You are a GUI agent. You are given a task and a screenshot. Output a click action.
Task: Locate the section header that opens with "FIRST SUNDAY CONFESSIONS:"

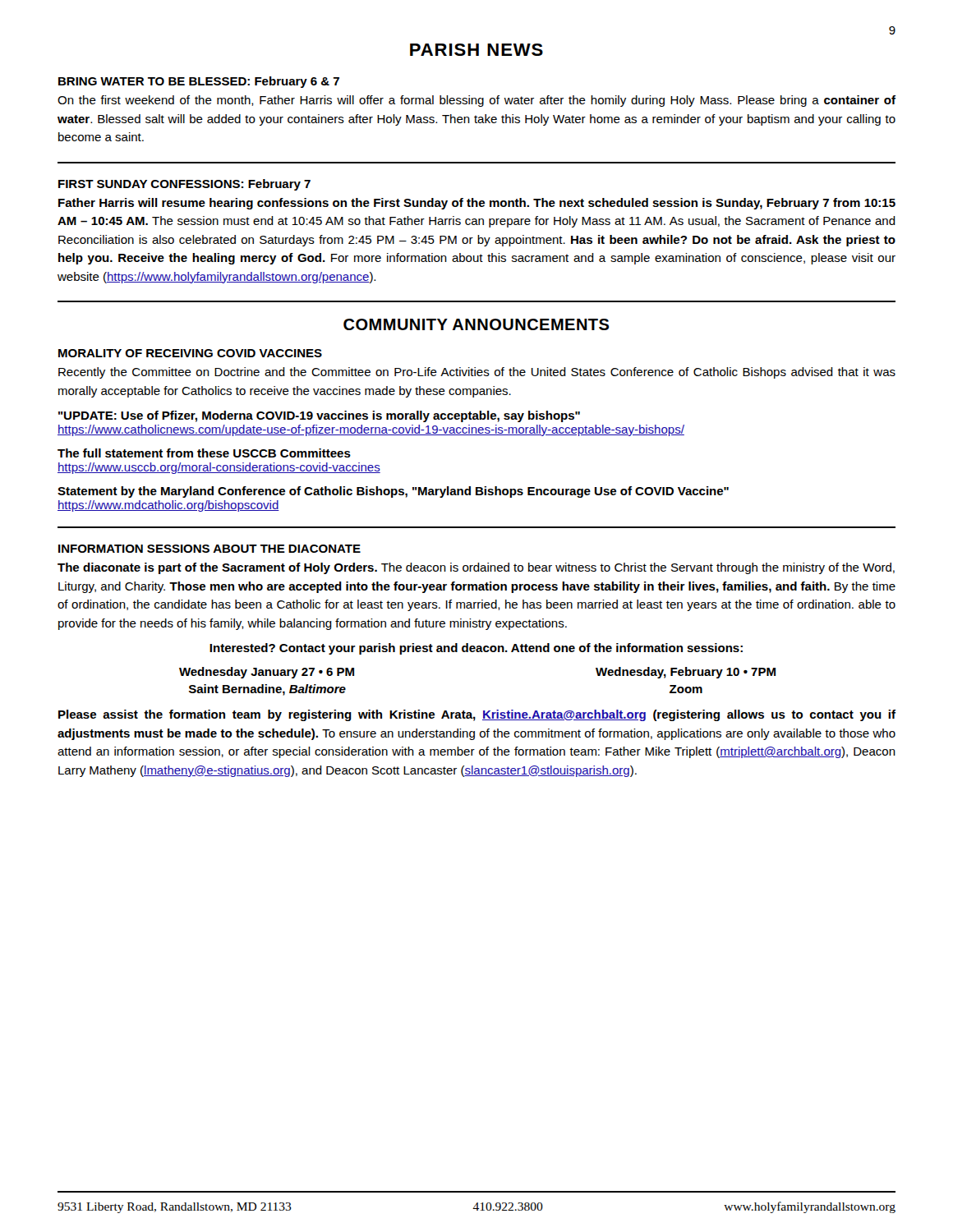[x=184, y=183]
